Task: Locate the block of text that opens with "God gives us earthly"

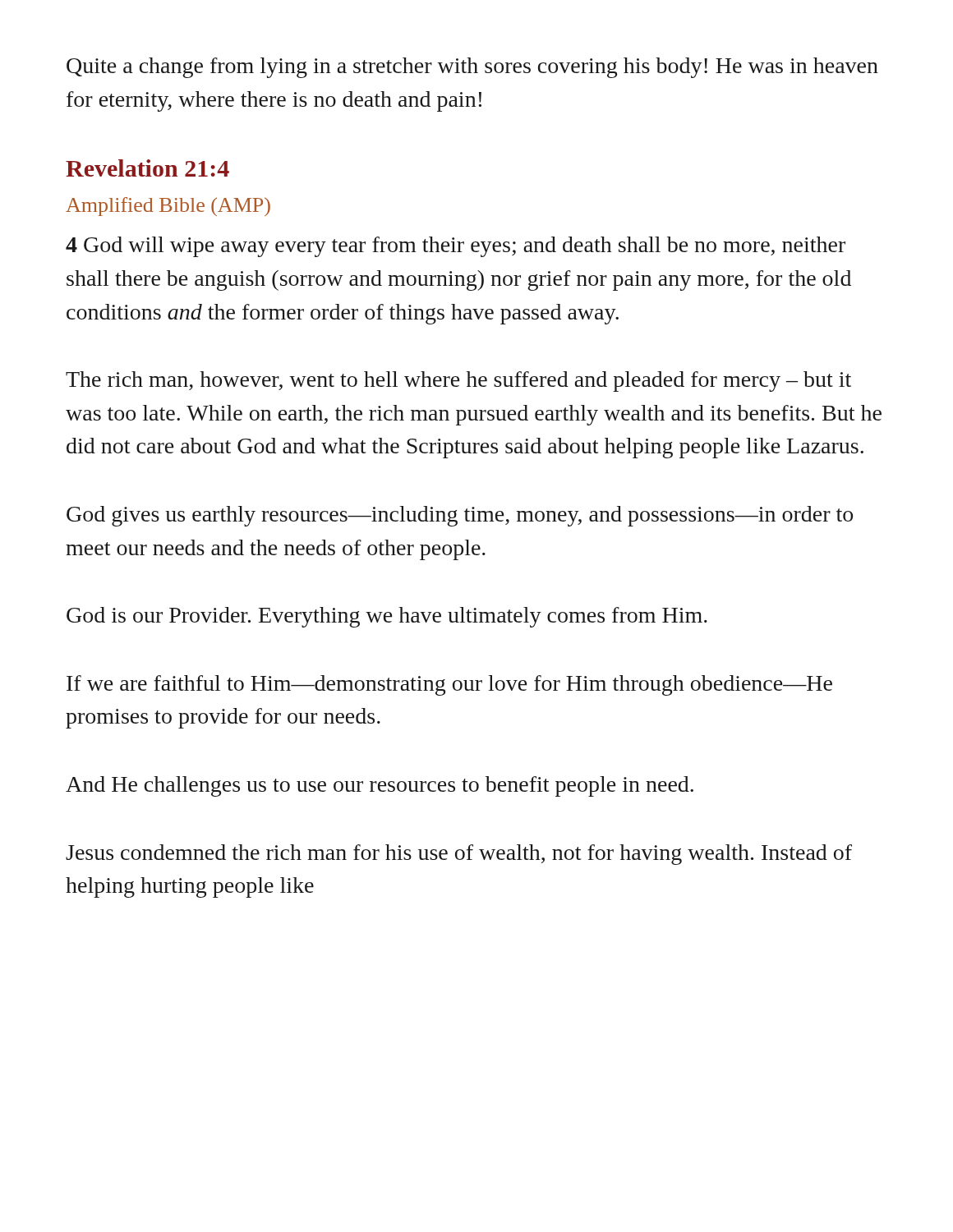Action: click(460, 530)
